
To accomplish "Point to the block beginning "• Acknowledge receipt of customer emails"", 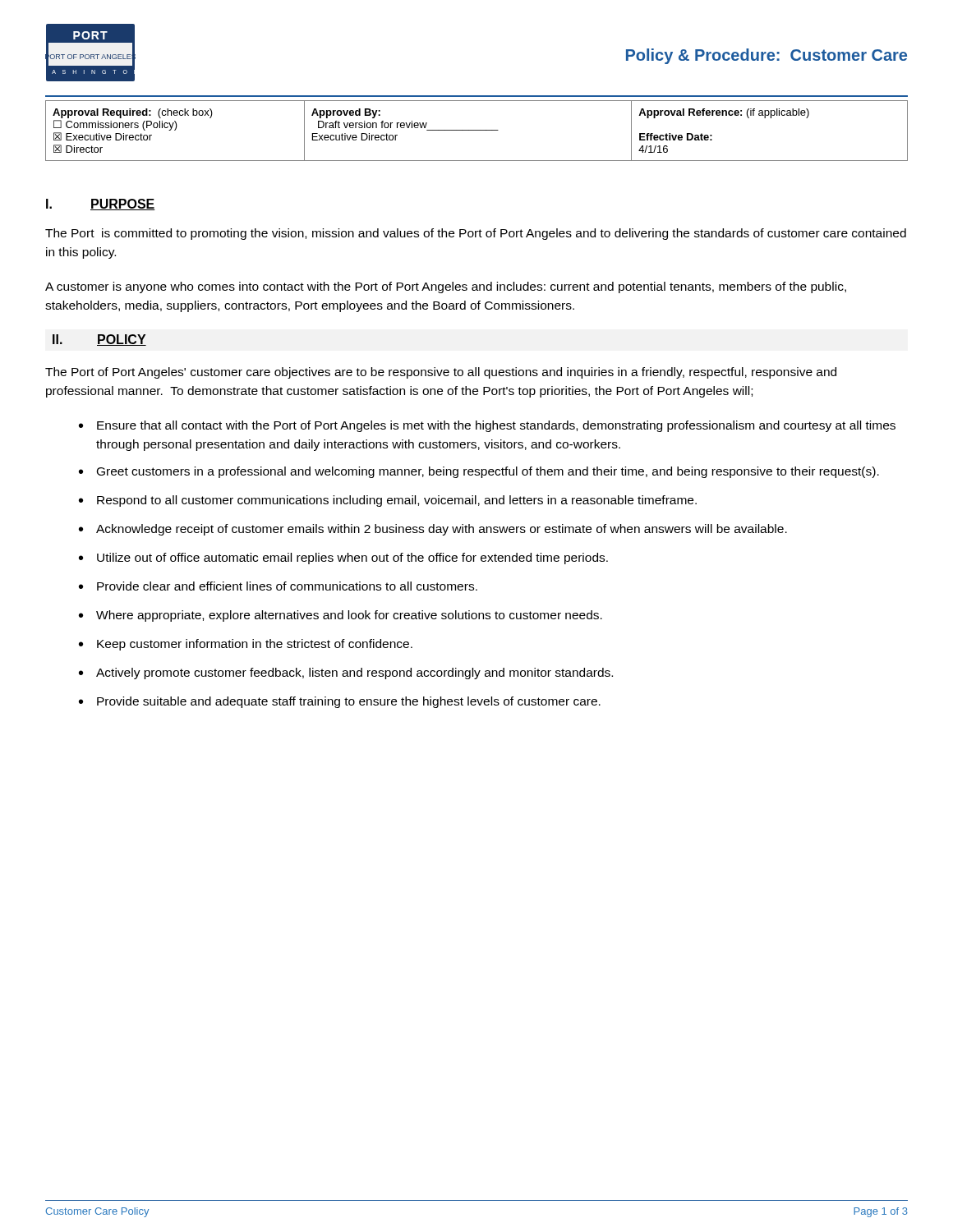I will pos(493,529).
